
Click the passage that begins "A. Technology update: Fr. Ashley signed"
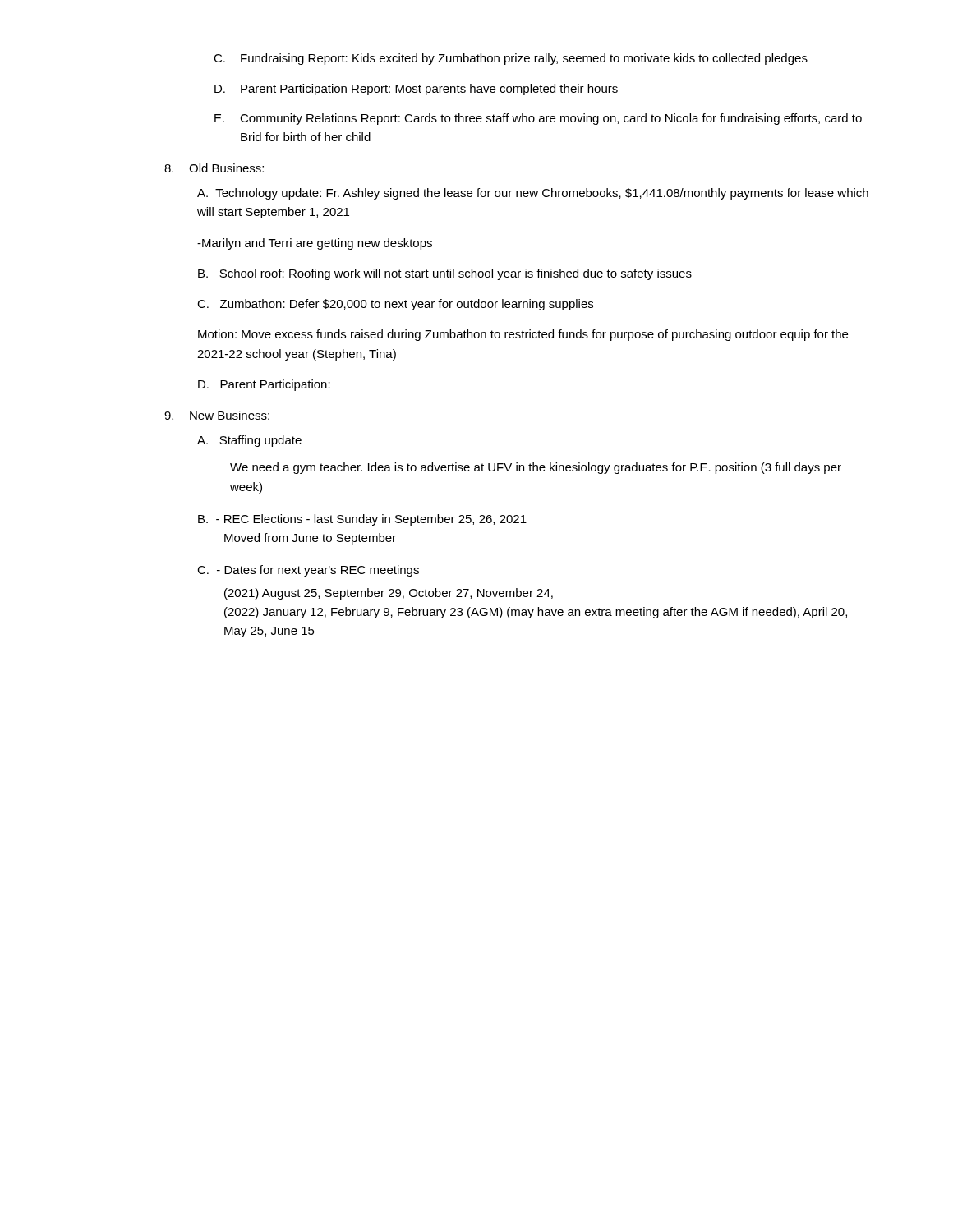pyautogui.click(x=533, y=202)
